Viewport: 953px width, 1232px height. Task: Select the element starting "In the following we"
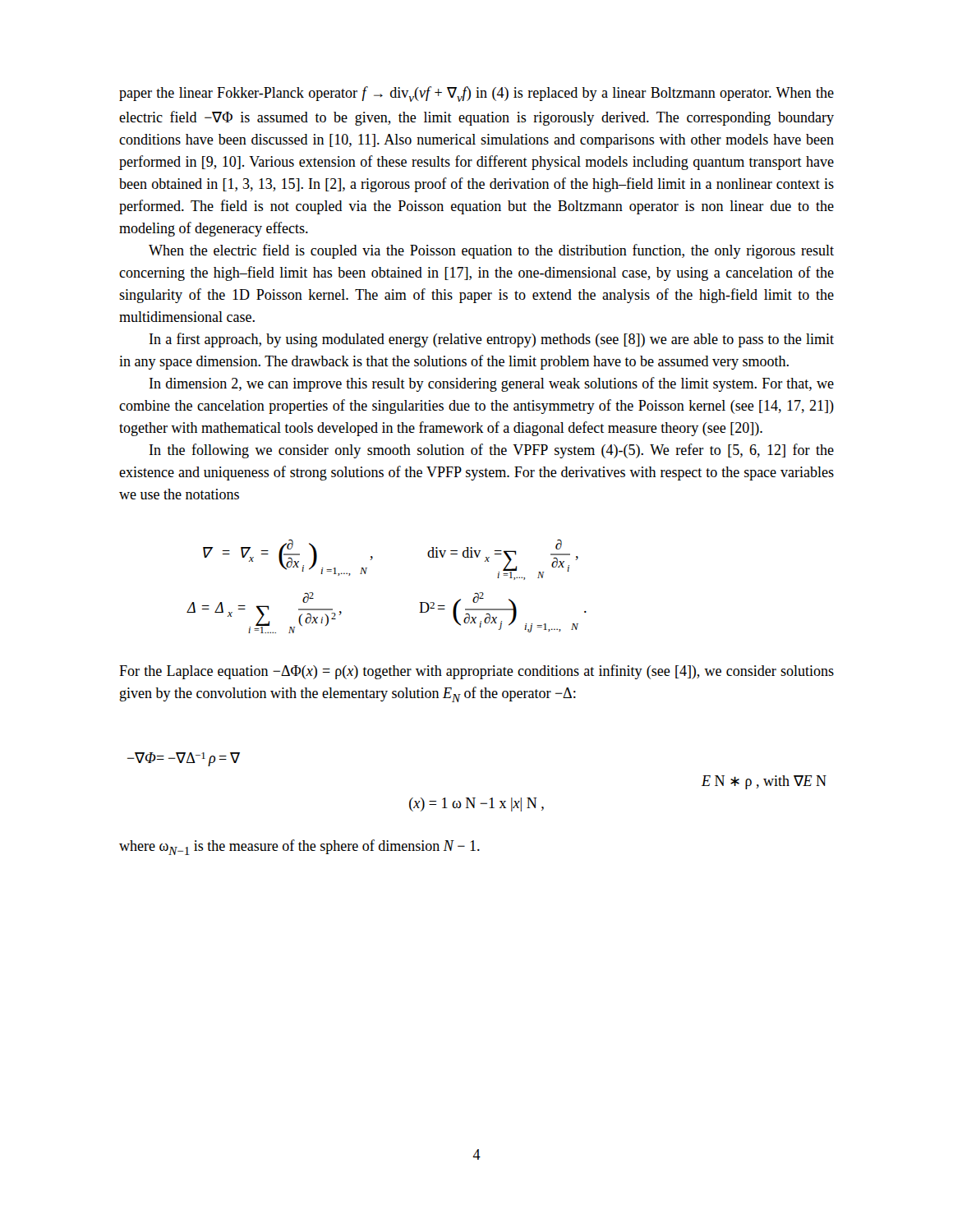[476, 473]
